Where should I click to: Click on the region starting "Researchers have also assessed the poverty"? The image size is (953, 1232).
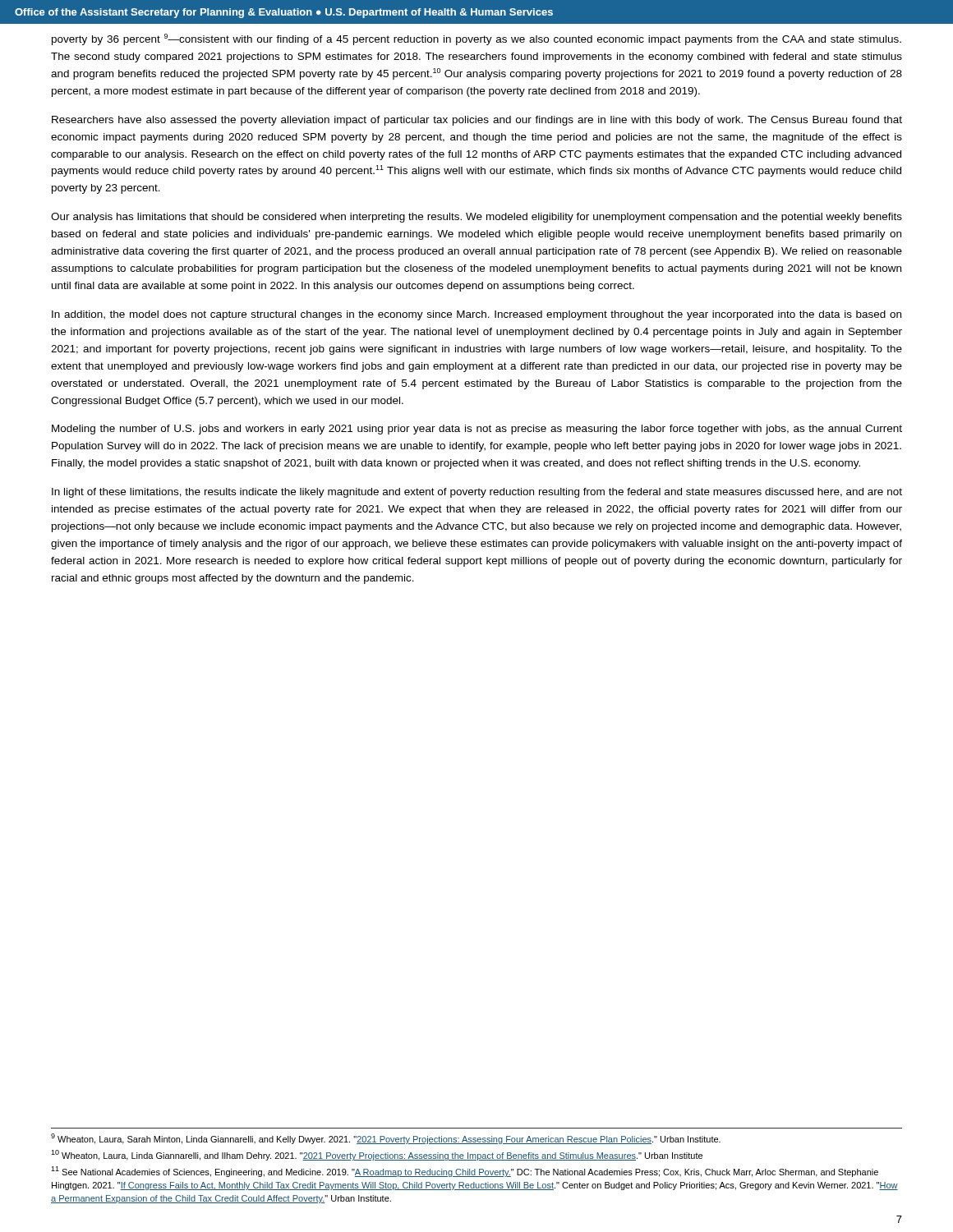(476, 154)
